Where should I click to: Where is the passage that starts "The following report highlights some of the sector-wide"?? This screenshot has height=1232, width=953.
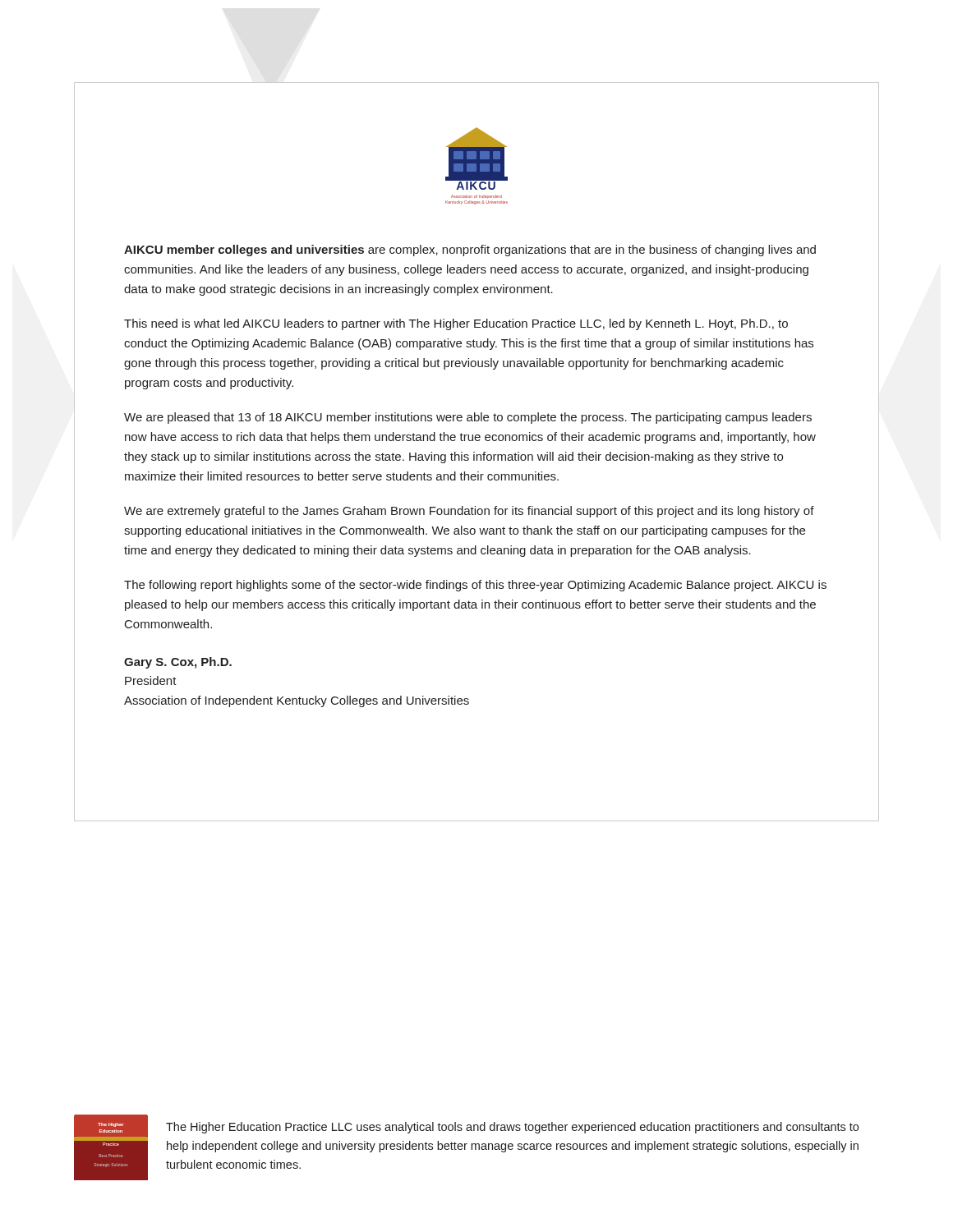(x=475, y=604)
